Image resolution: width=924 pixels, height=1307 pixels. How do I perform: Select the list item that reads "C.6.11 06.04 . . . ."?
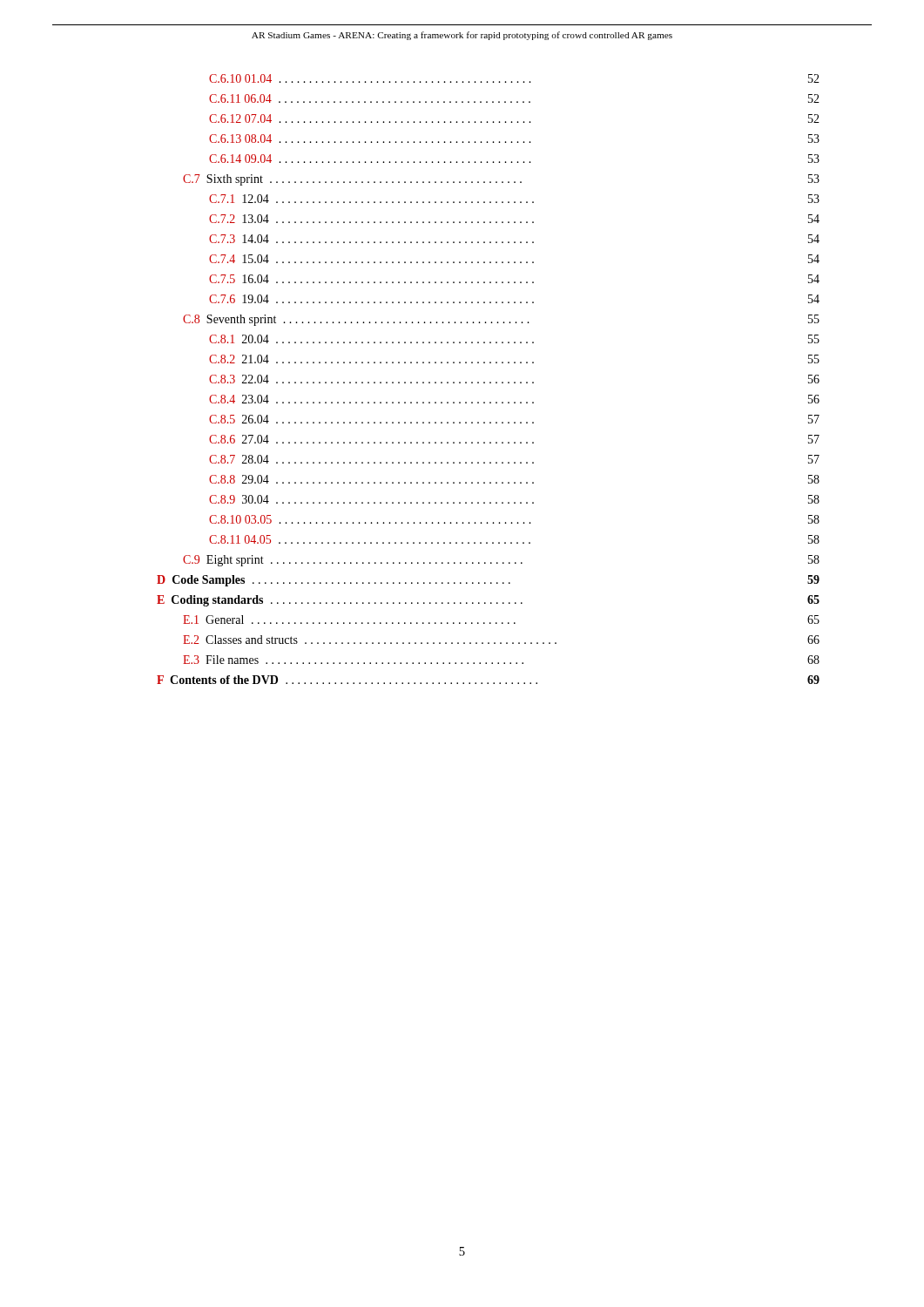tap(514, 99)
